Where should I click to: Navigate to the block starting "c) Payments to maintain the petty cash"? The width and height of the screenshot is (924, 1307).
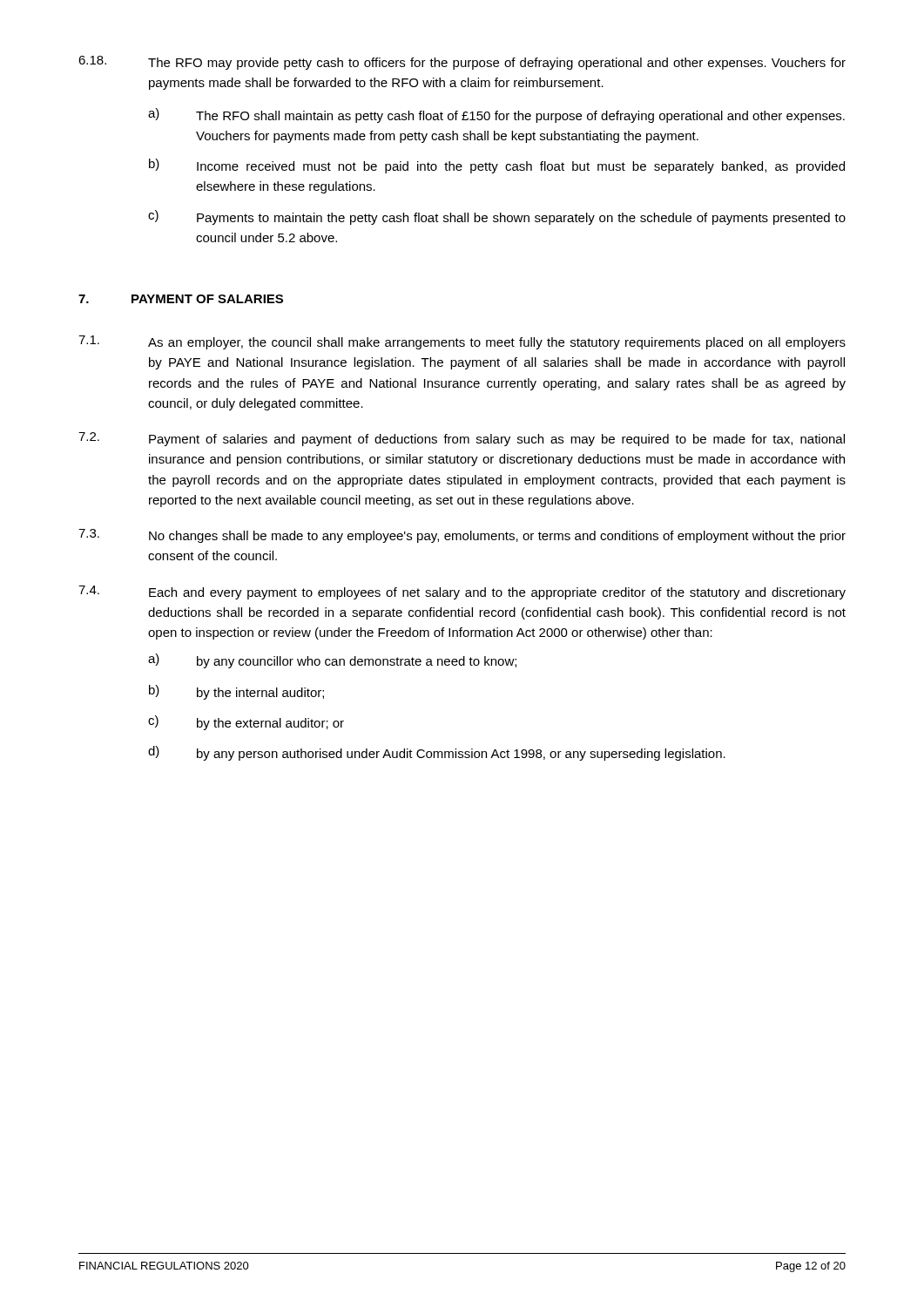tap(497, 227)
